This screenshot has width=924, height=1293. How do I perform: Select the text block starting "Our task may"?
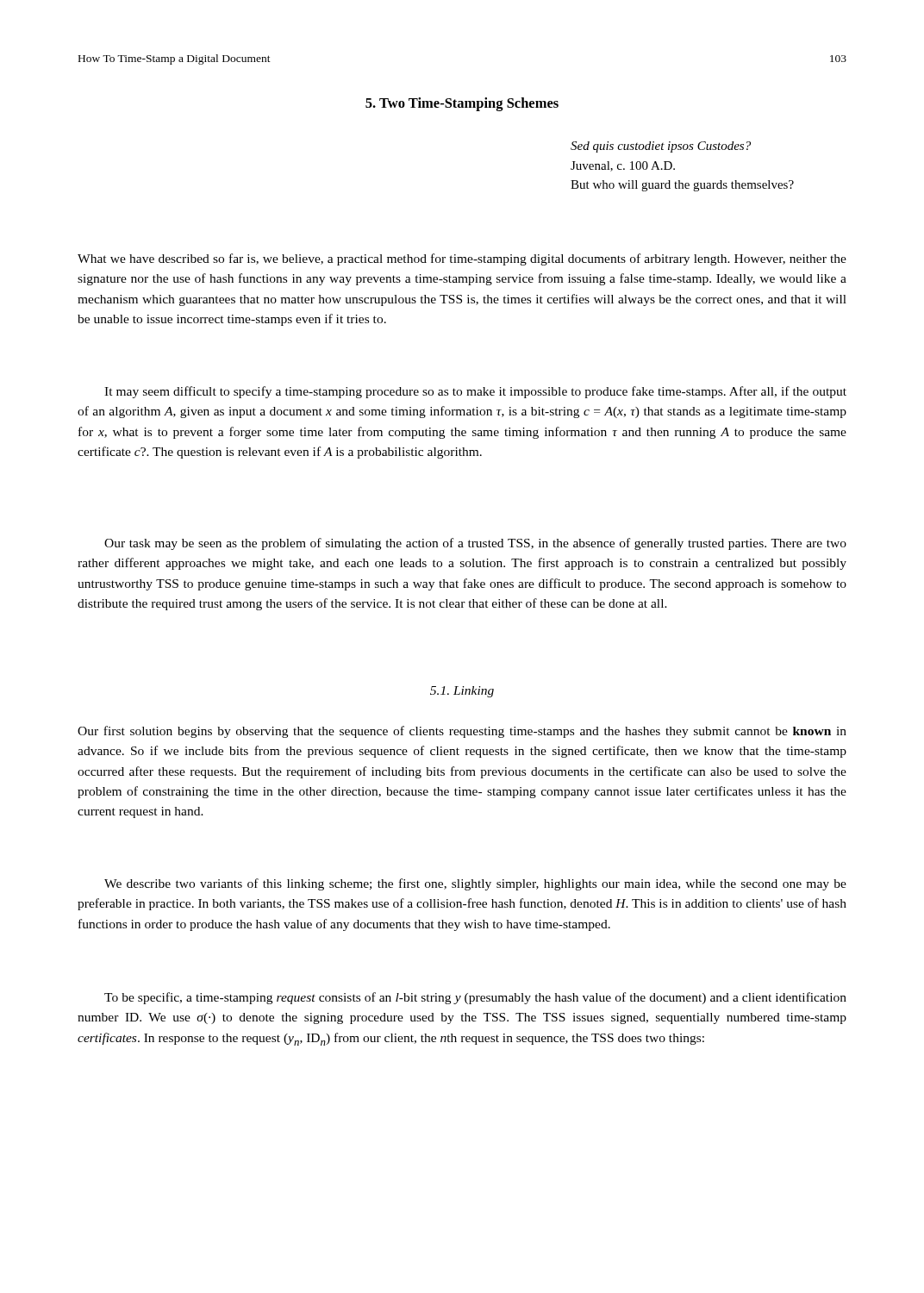(x=462, y=573)
